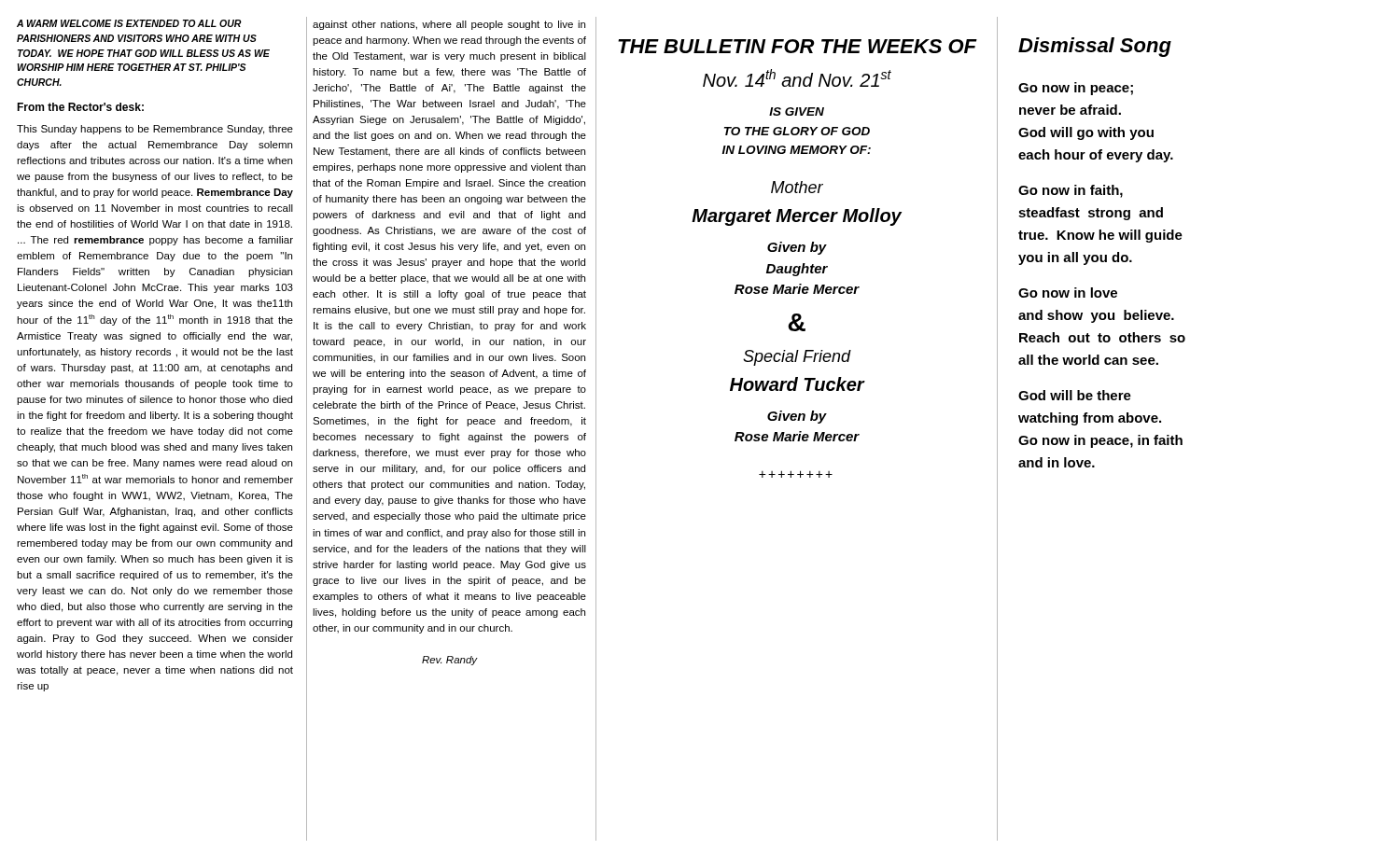Click on the title with the text "Dismissal Song"

tap(1095, 45)
